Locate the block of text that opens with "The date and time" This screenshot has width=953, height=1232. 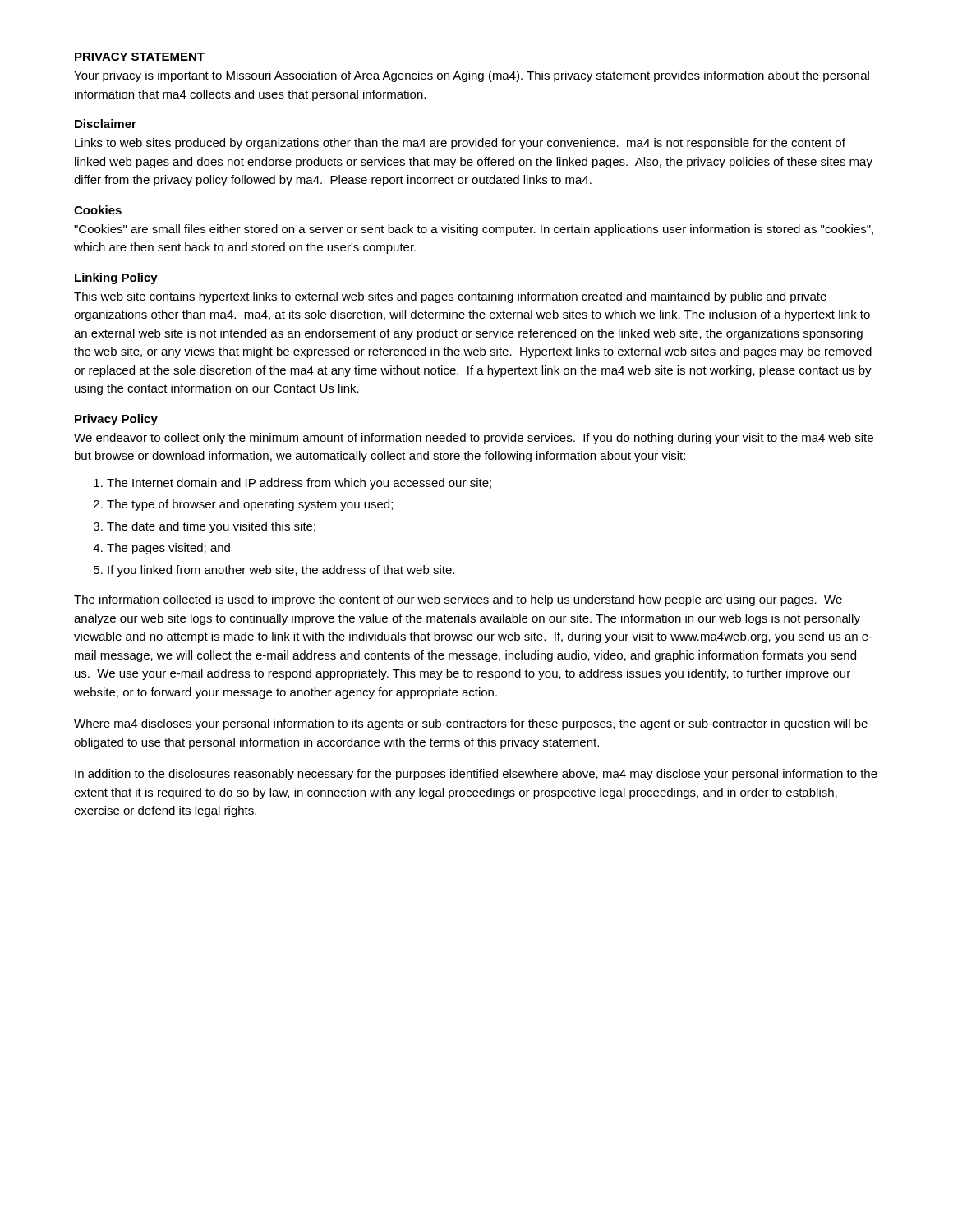(x=212, y=526)
